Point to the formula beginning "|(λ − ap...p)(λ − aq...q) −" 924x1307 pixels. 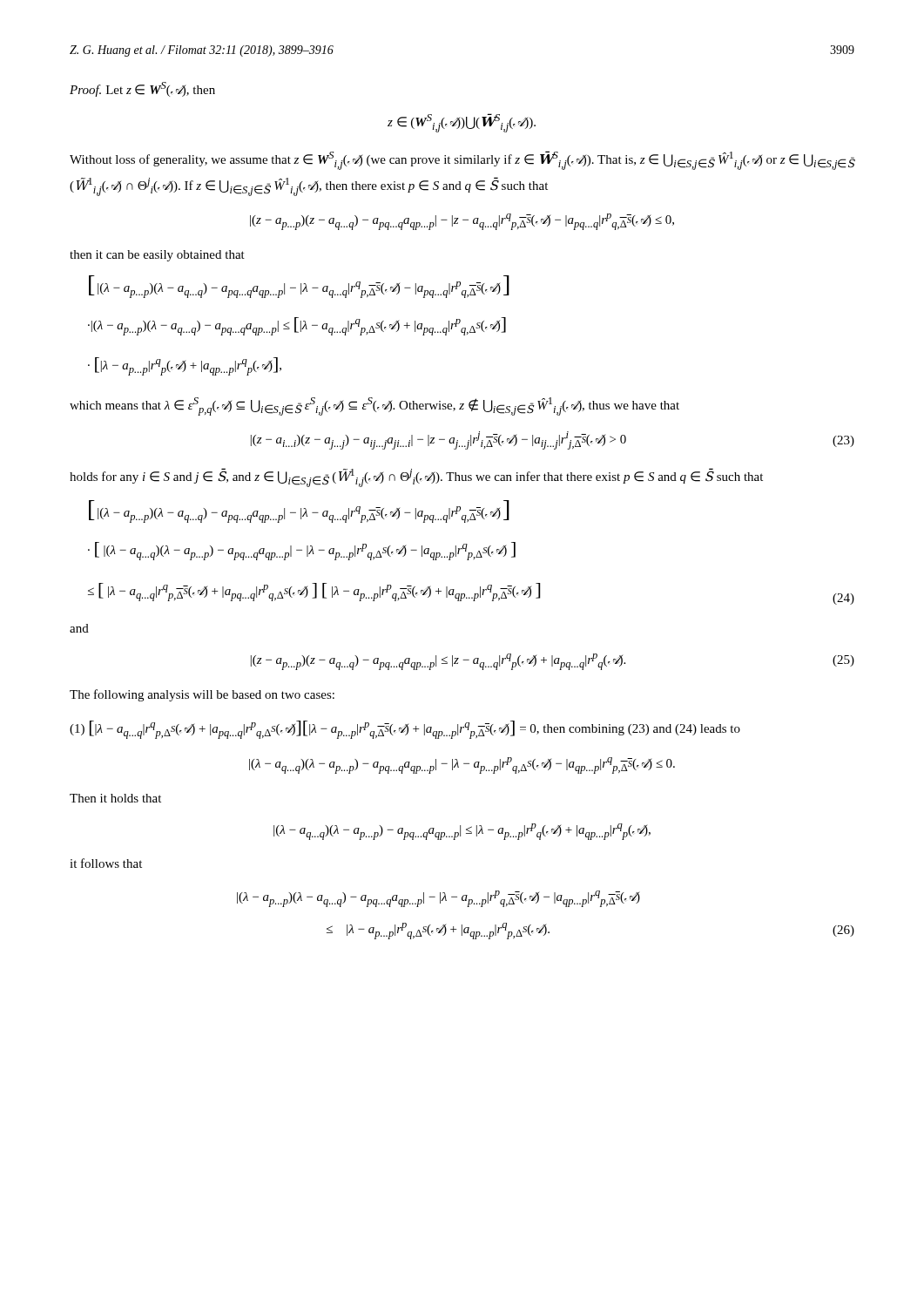[462, 913]
